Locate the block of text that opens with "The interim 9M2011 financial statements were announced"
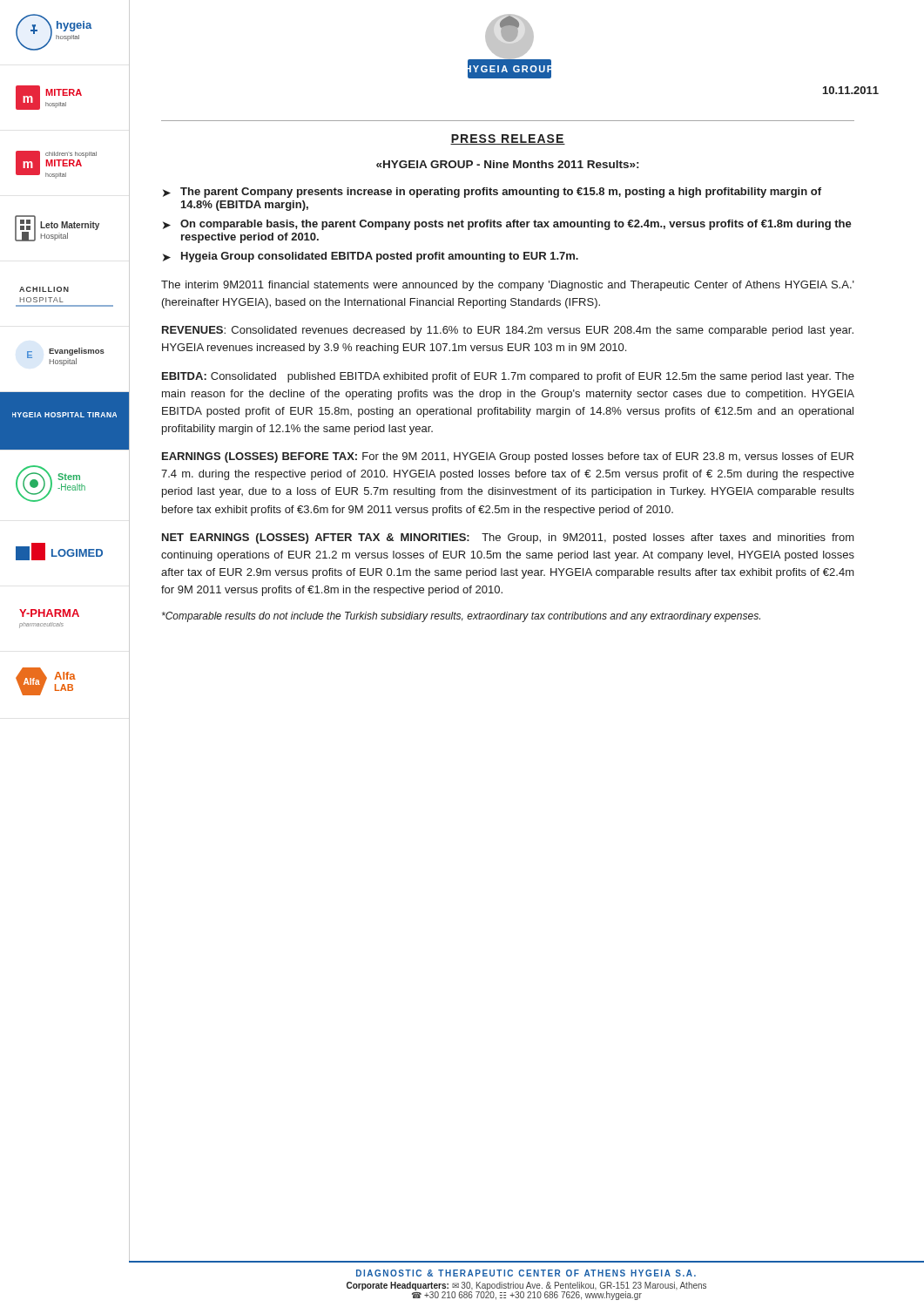The height and width of the screenshot is (1307, 924). coord(508,293)
